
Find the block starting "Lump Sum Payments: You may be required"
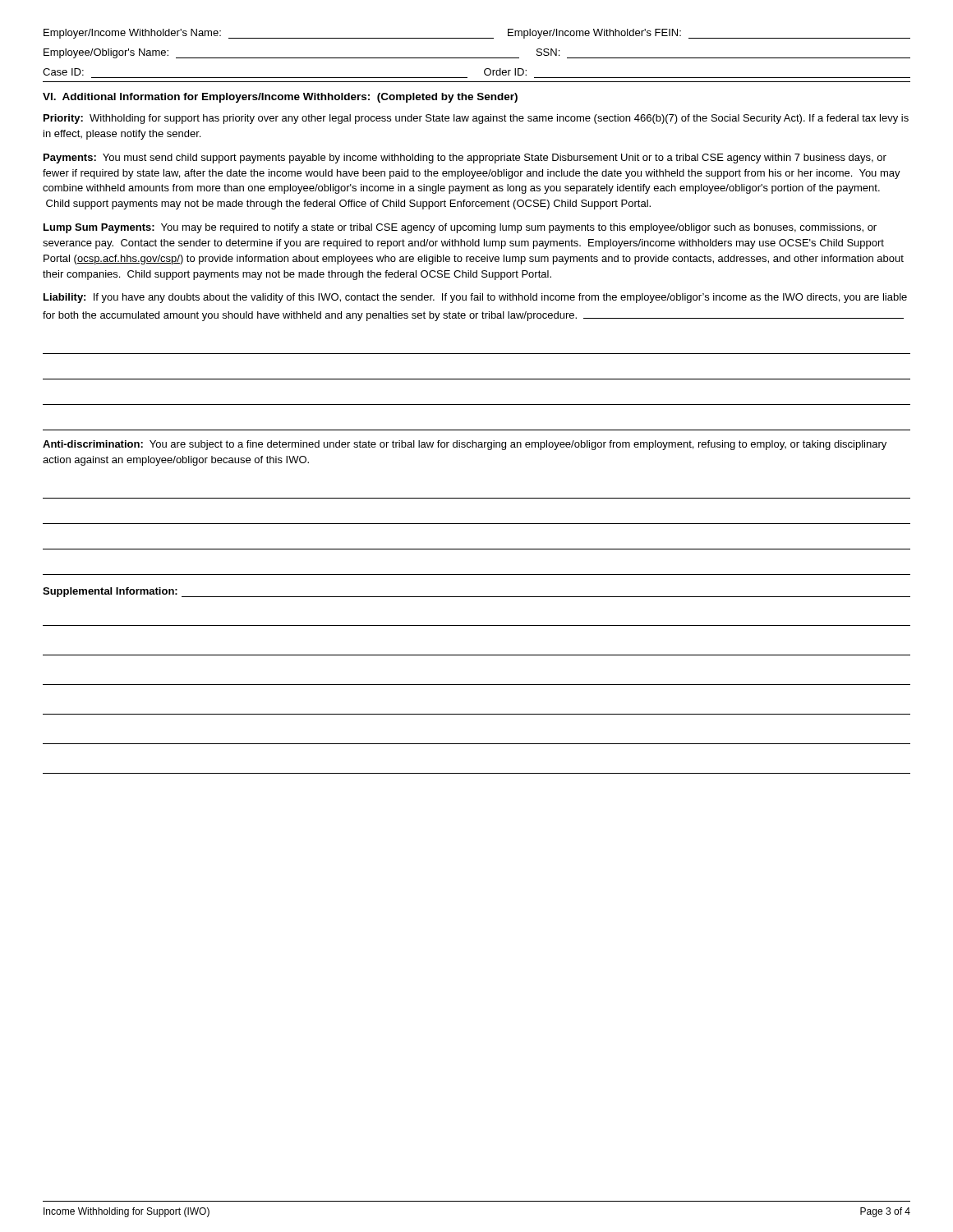click(473, 250)
